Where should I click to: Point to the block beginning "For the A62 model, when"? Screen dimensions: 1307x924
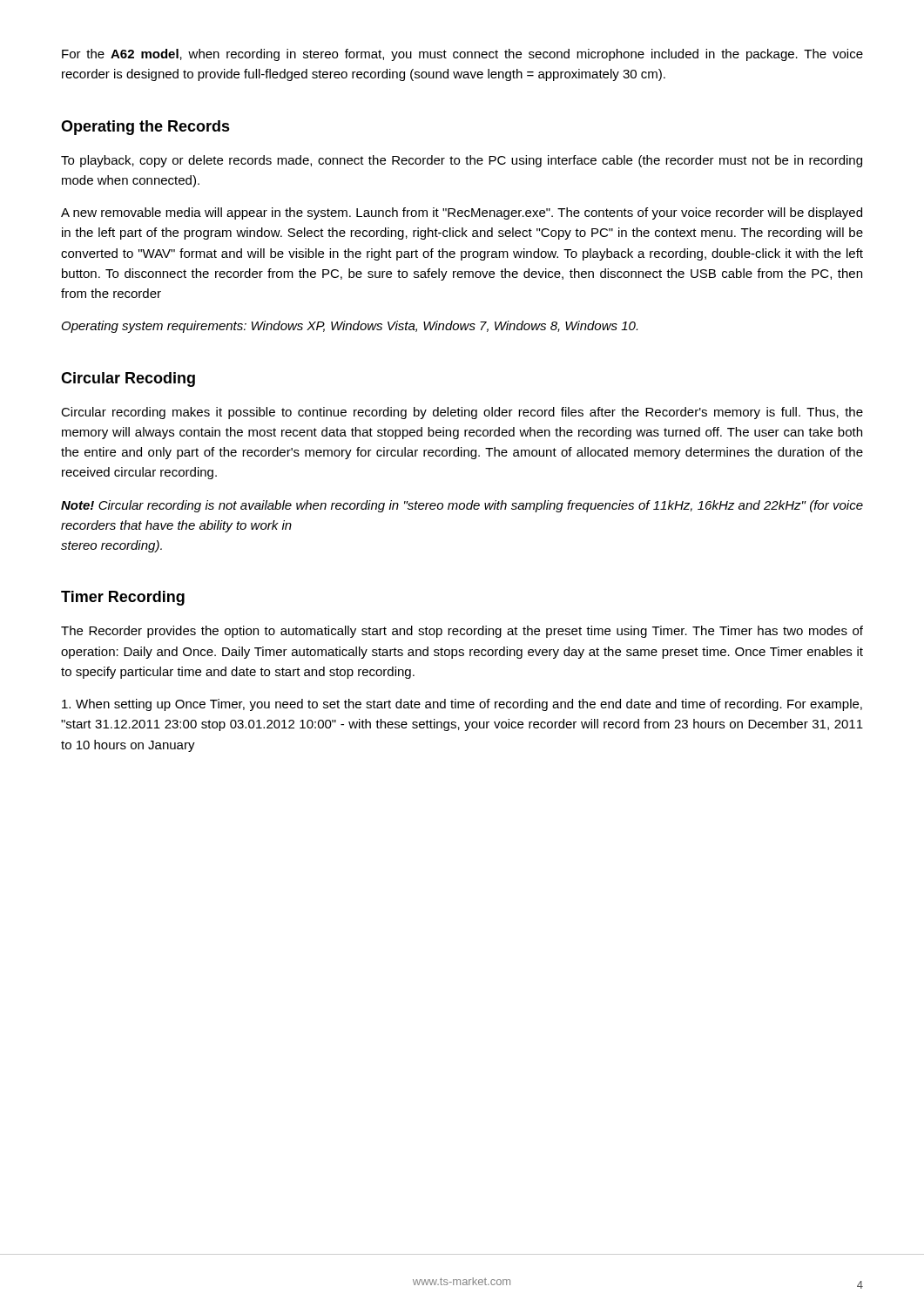462,64
